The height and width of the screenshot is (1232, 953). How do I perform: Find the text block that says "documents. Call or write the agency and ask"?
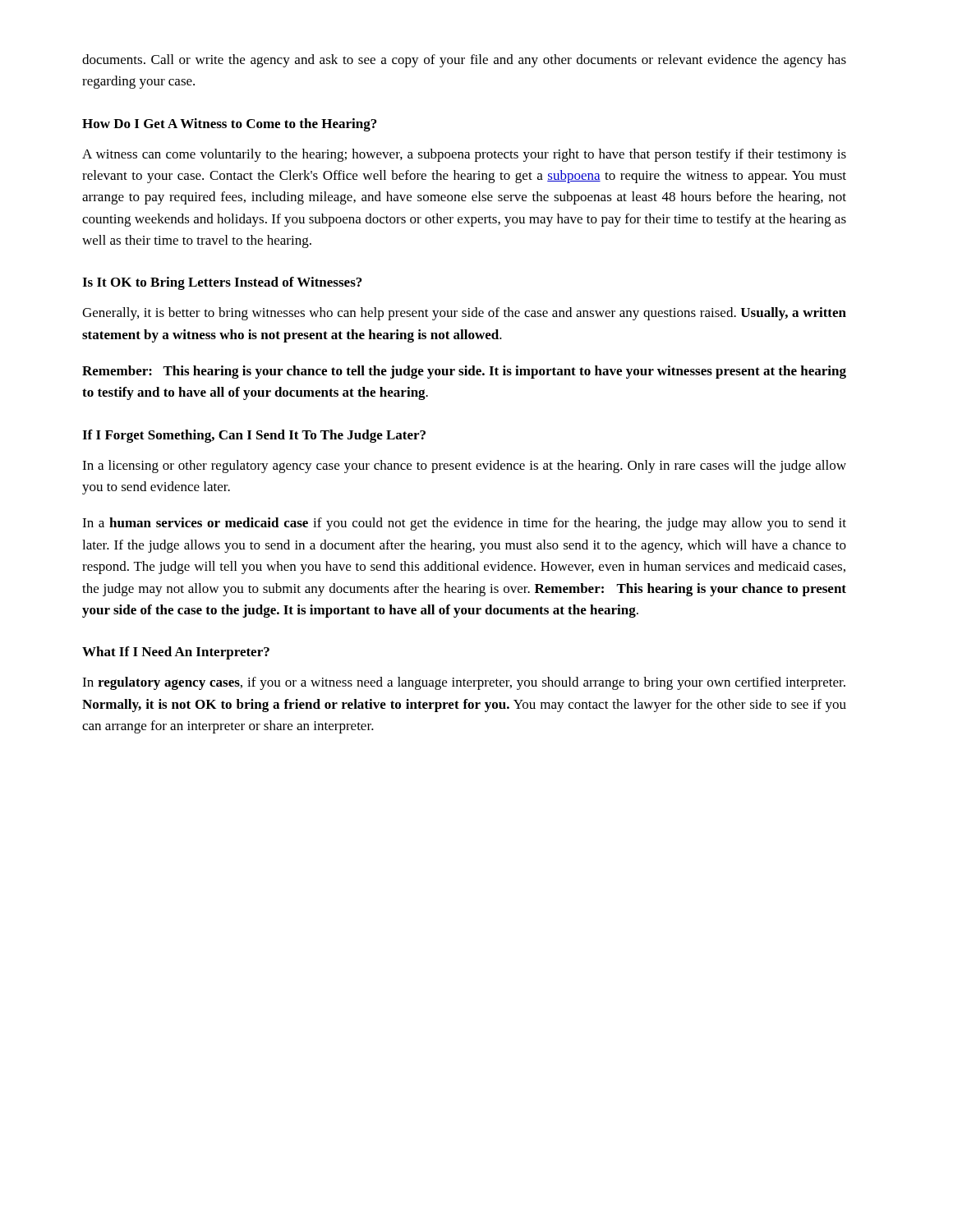point(464,70)
